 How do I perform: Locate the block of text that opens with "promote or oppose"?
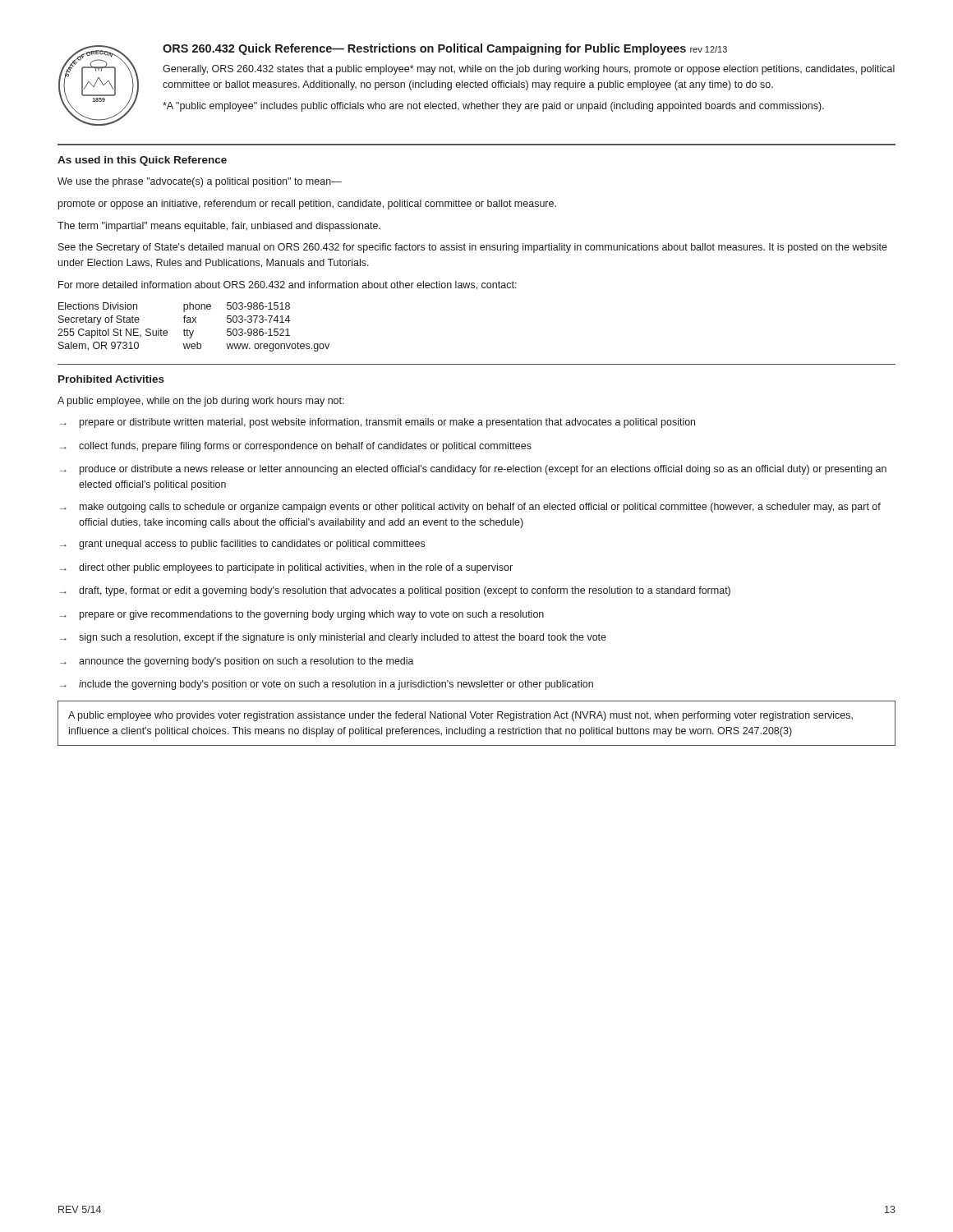tap(307, 203)
